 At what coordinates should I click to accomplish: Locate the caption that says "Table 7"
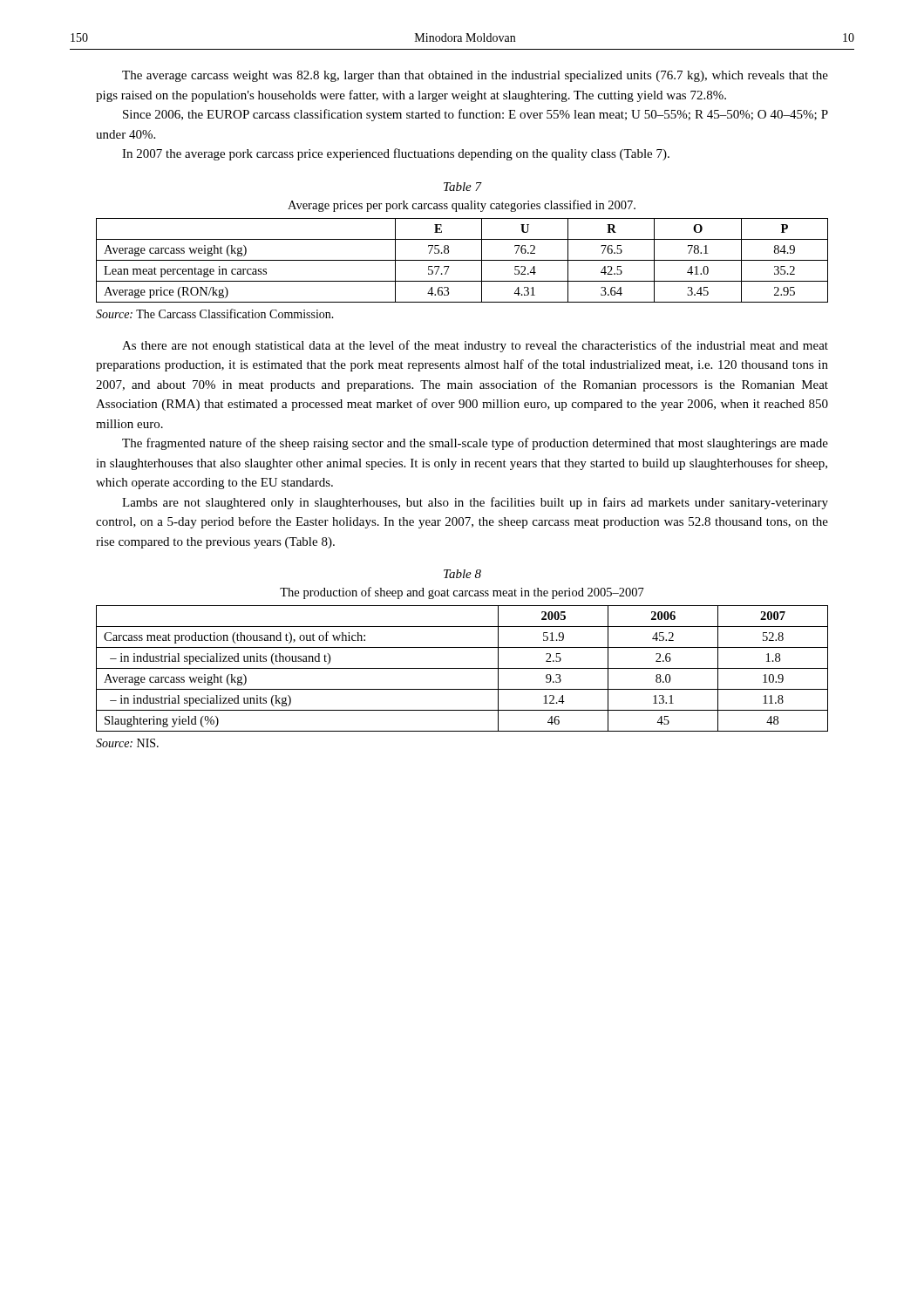[x=462, y=186]
